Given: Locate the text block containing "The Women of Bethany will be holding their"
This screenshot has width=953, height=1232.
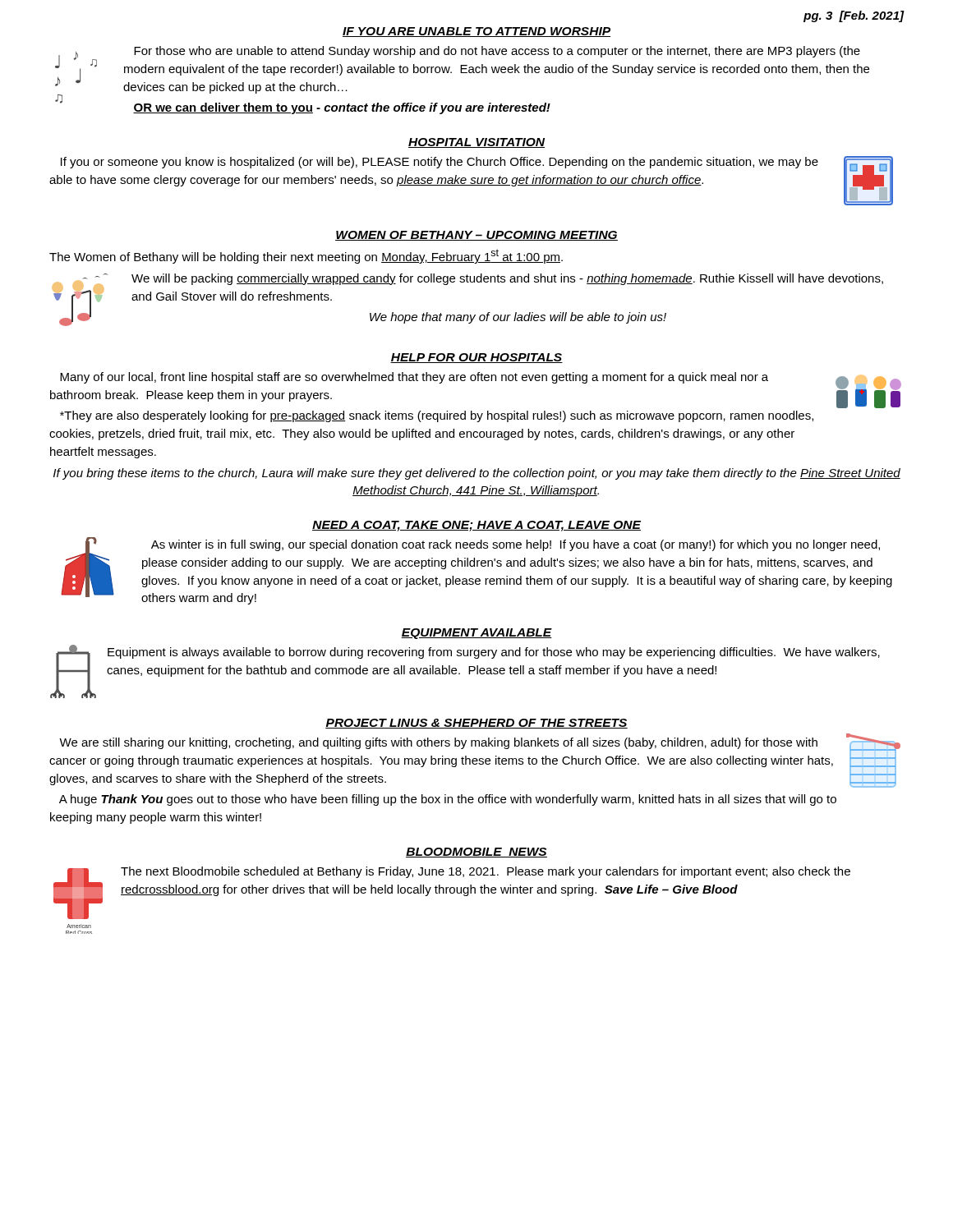Looking at the screenshot, I should click(x=476, y=290).
